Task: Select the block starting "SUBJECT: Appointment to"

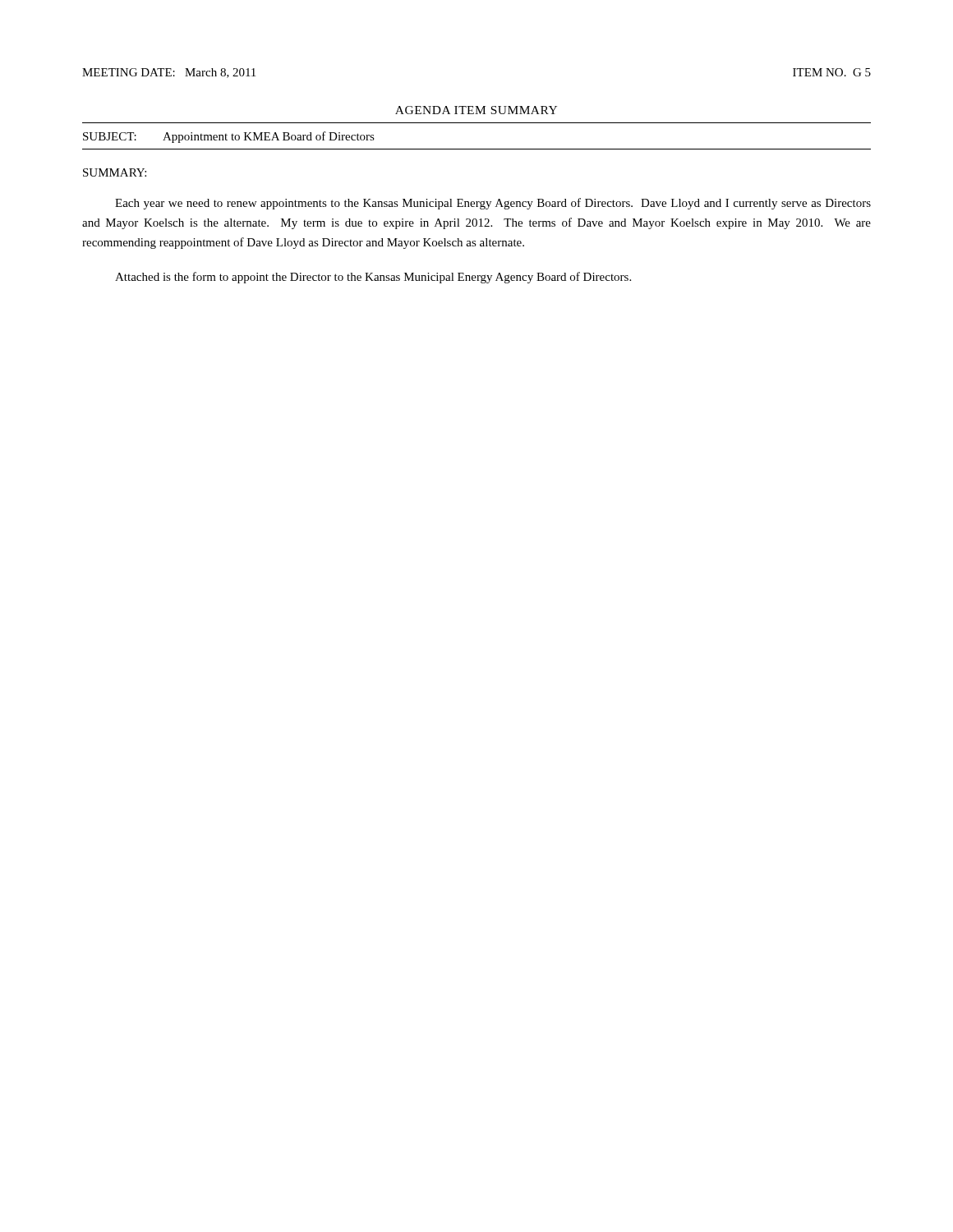Action: 228,137
